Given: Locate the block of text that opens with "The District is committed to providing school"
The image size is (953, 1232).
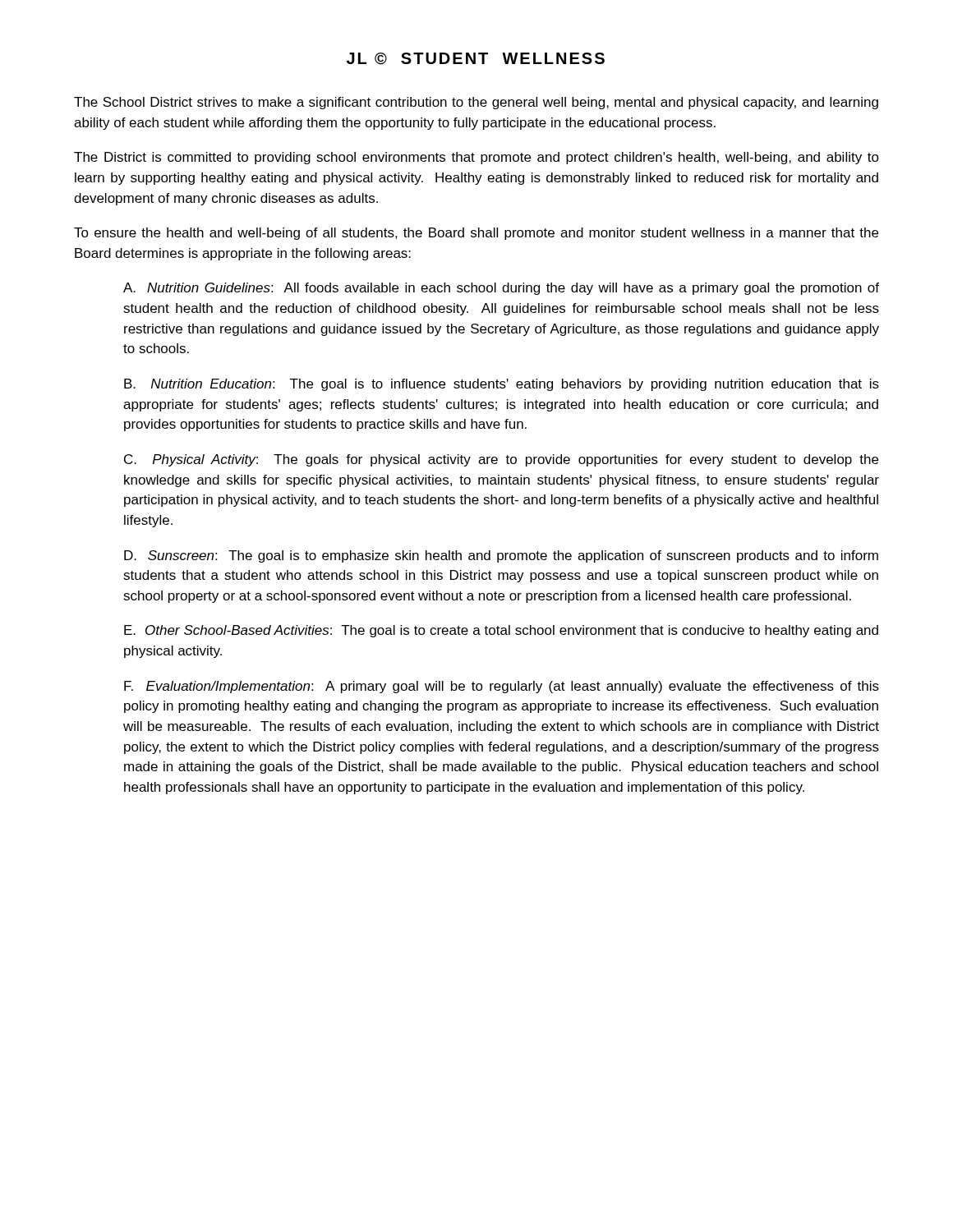Looking at the screenshot, I should coord(476,178).
